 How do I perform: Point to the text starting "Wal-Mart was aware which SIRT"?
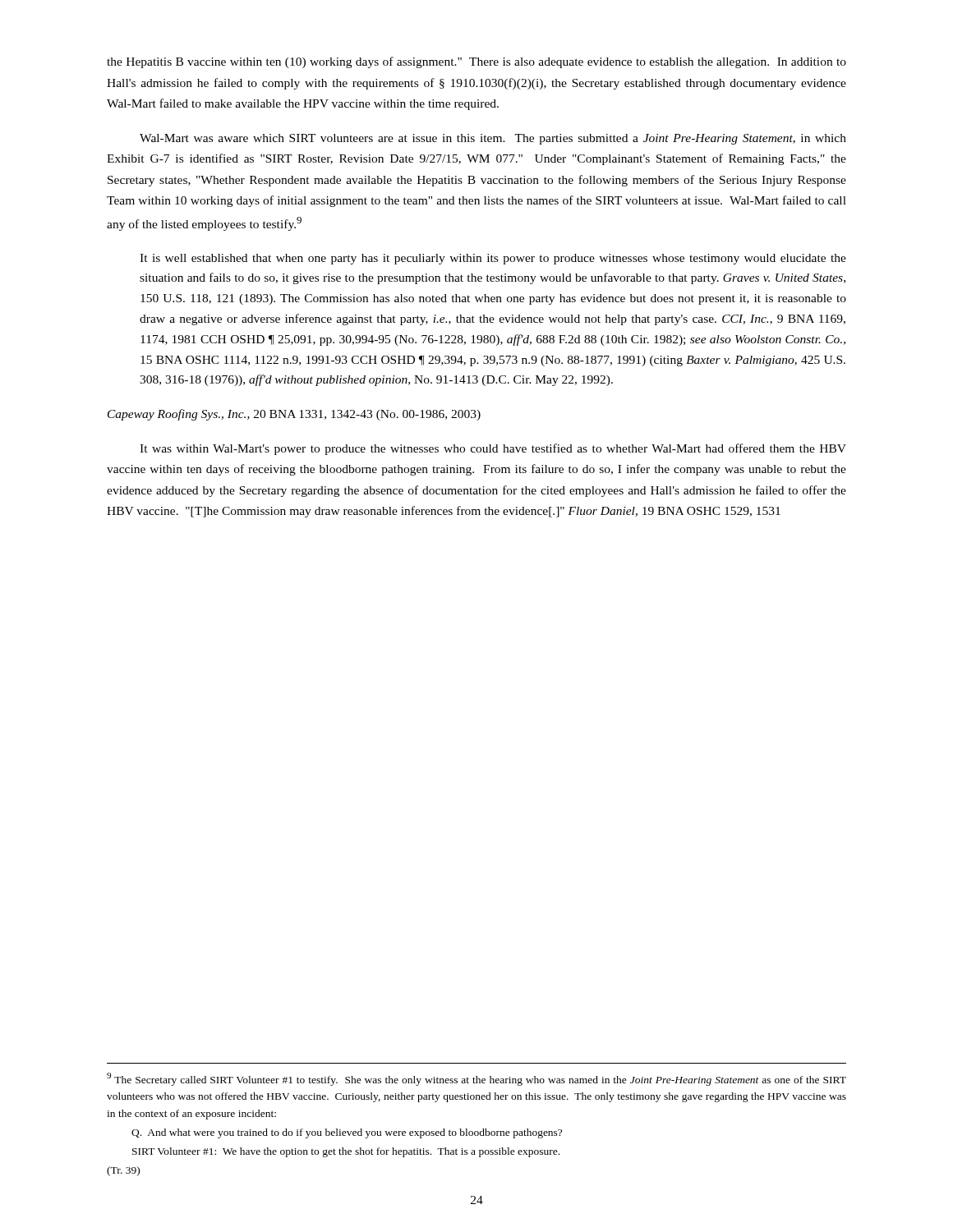pyautogui.click(x=476, y=181)
